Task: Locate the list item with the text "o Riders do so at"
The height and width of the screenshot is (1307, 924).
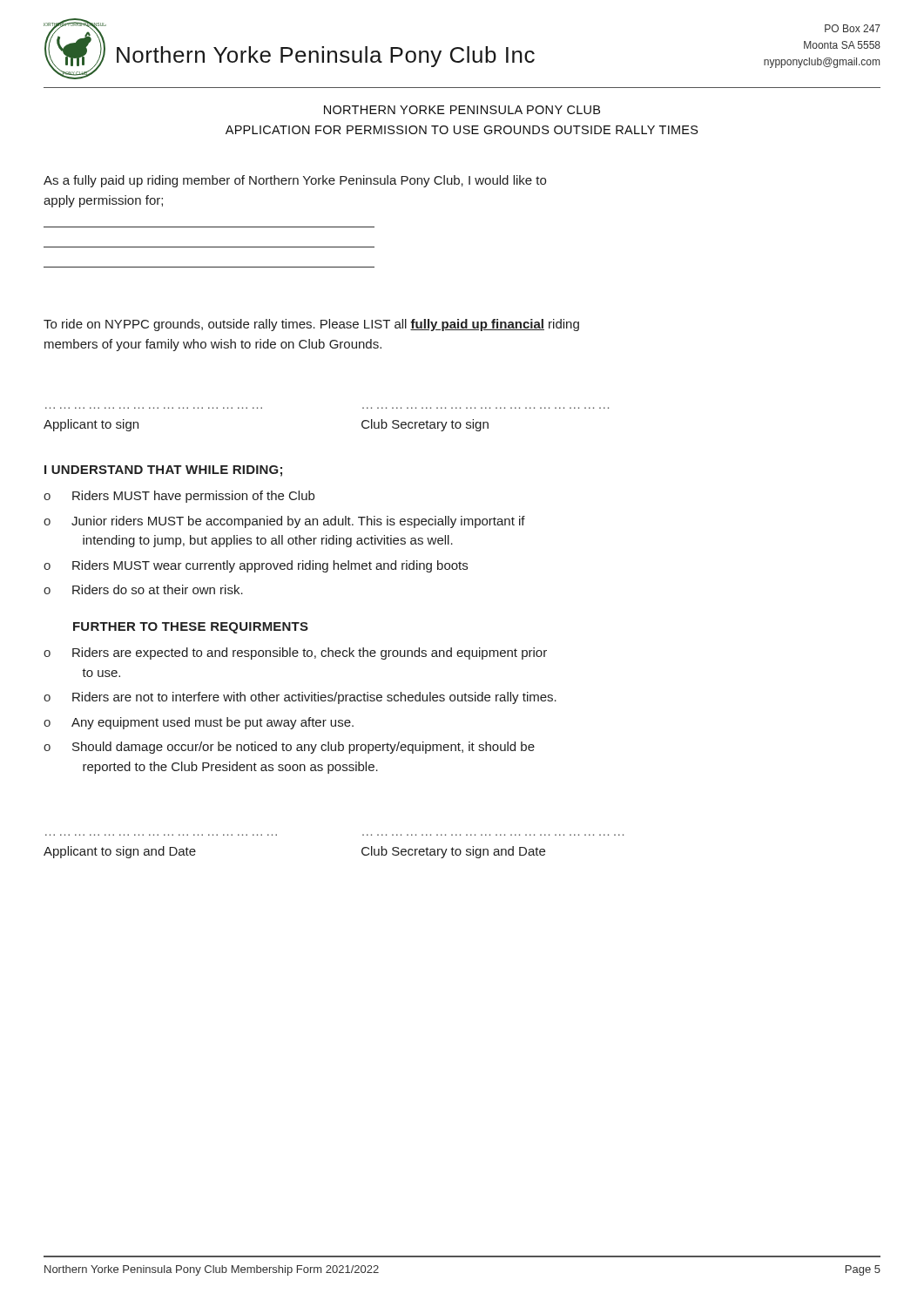Action: (143, 590)
